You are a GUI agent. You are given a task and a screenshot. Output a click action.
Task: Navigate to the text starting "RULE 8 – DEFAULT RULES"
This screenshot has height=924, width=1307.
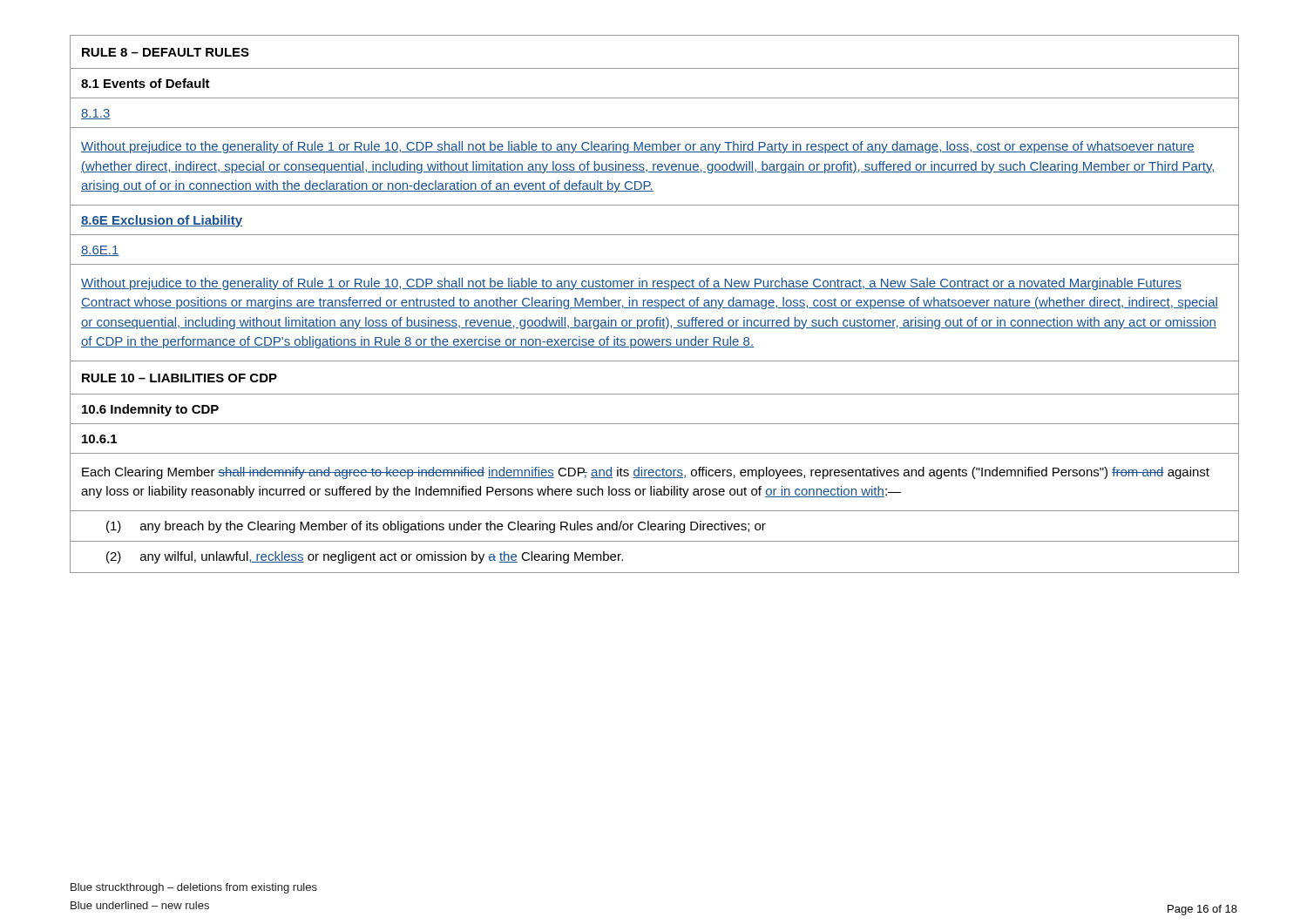click(x=165, y=52)
